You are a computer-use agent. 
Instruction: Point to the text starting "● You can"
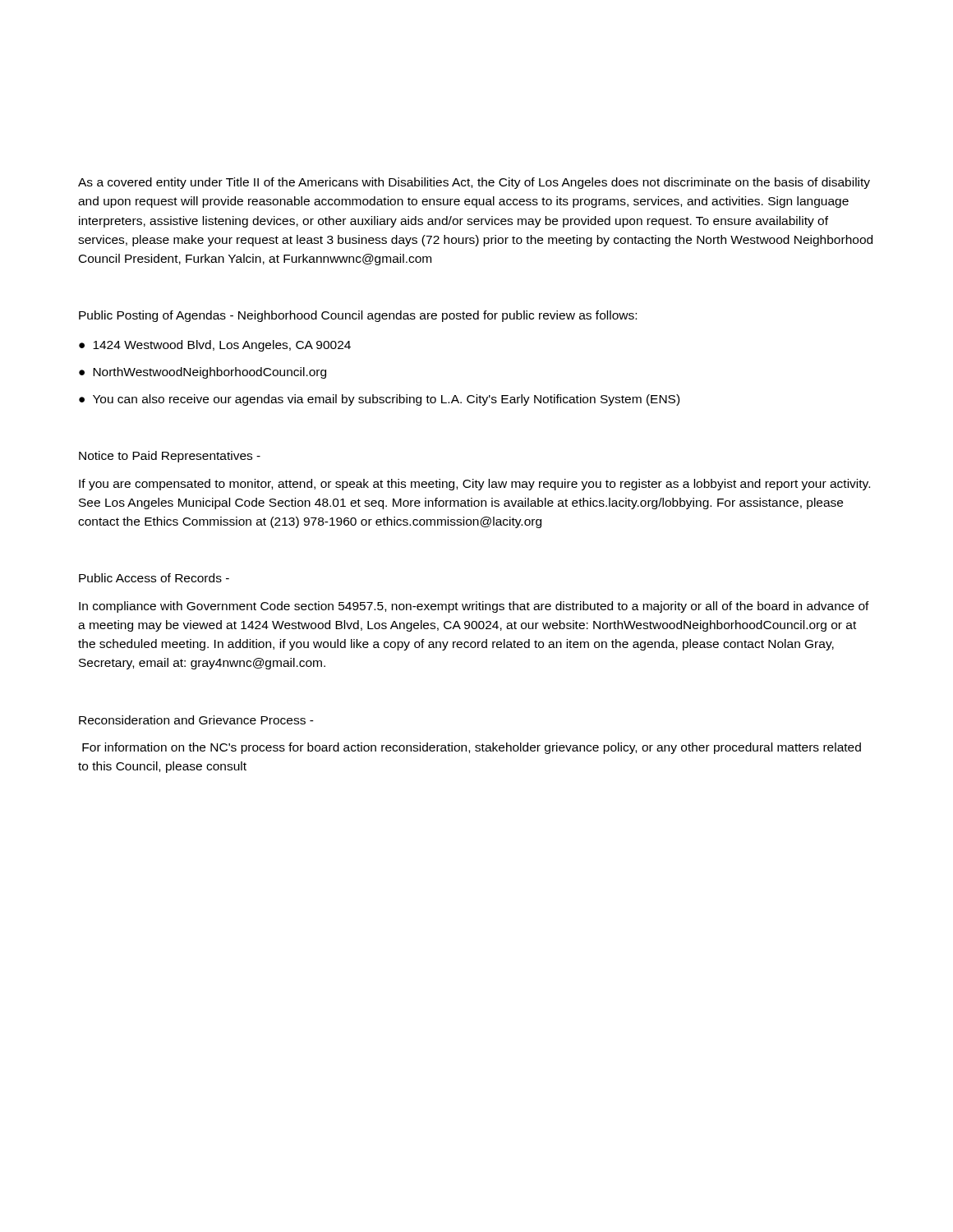coord(379,399)
